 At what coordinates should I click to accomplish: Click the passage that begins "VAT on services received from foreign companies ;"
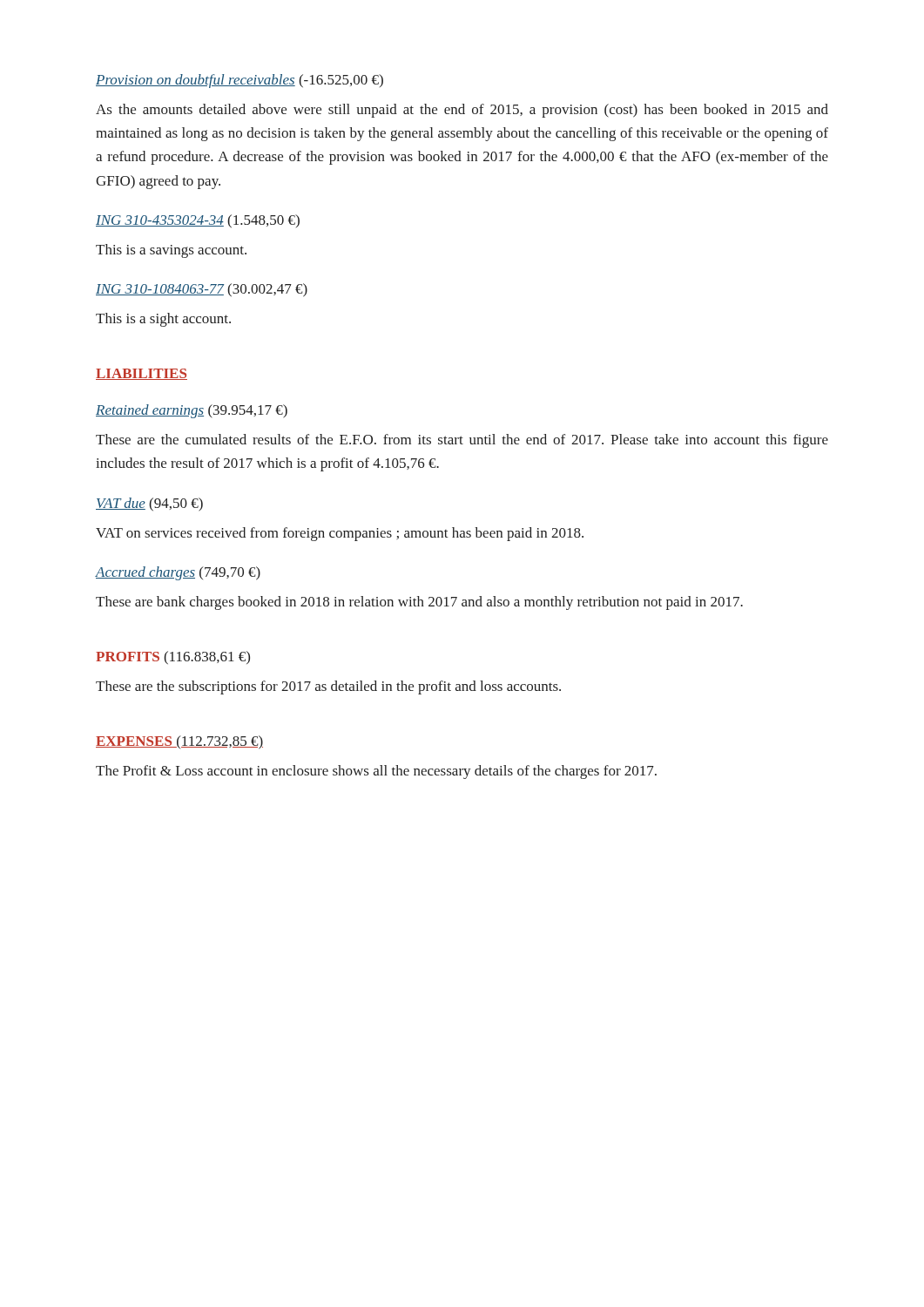[x=340, y=532]
